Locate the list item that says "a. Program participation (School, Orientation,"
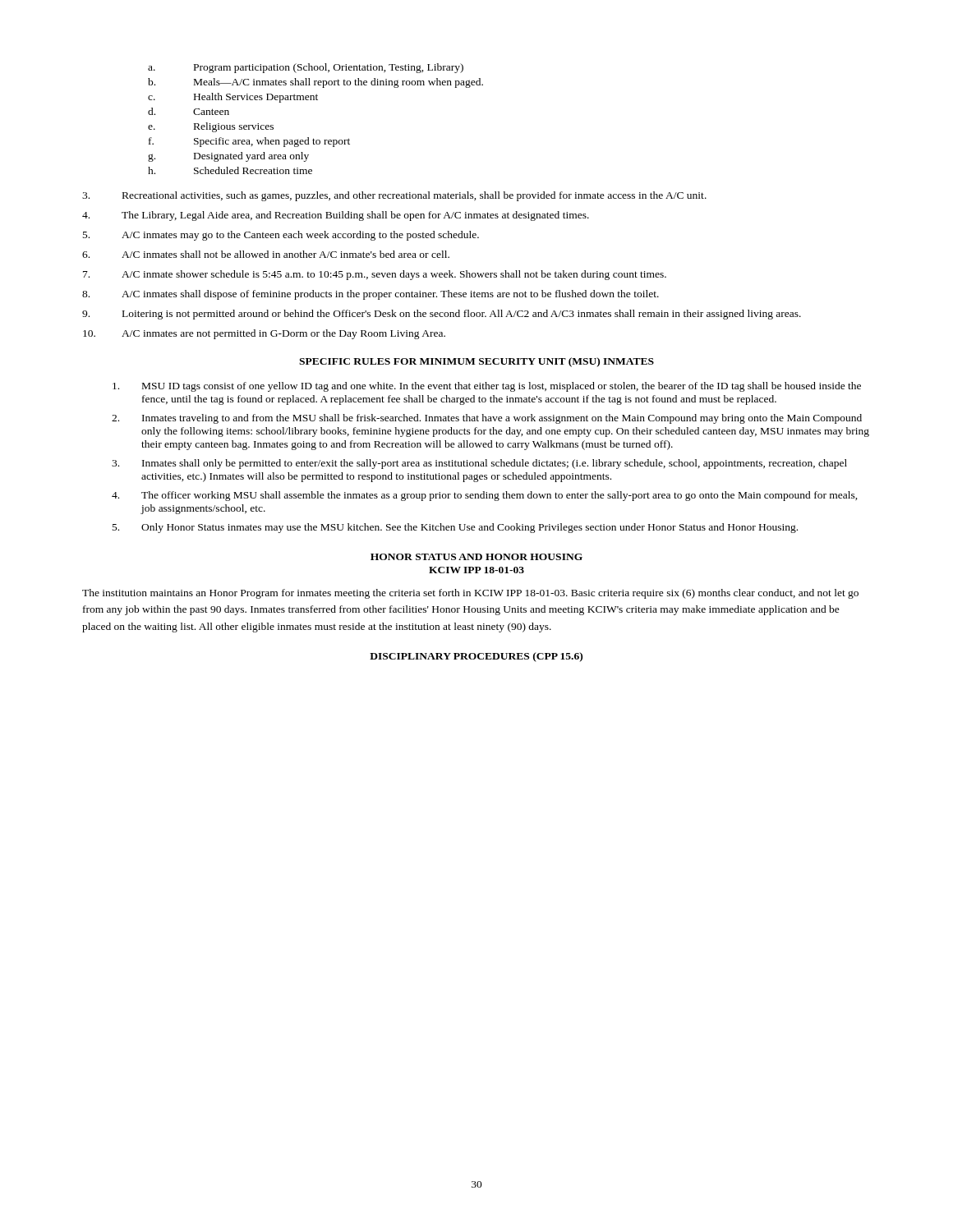The width and height of the screenshot is (953, 1232). [x=306, y=68]
